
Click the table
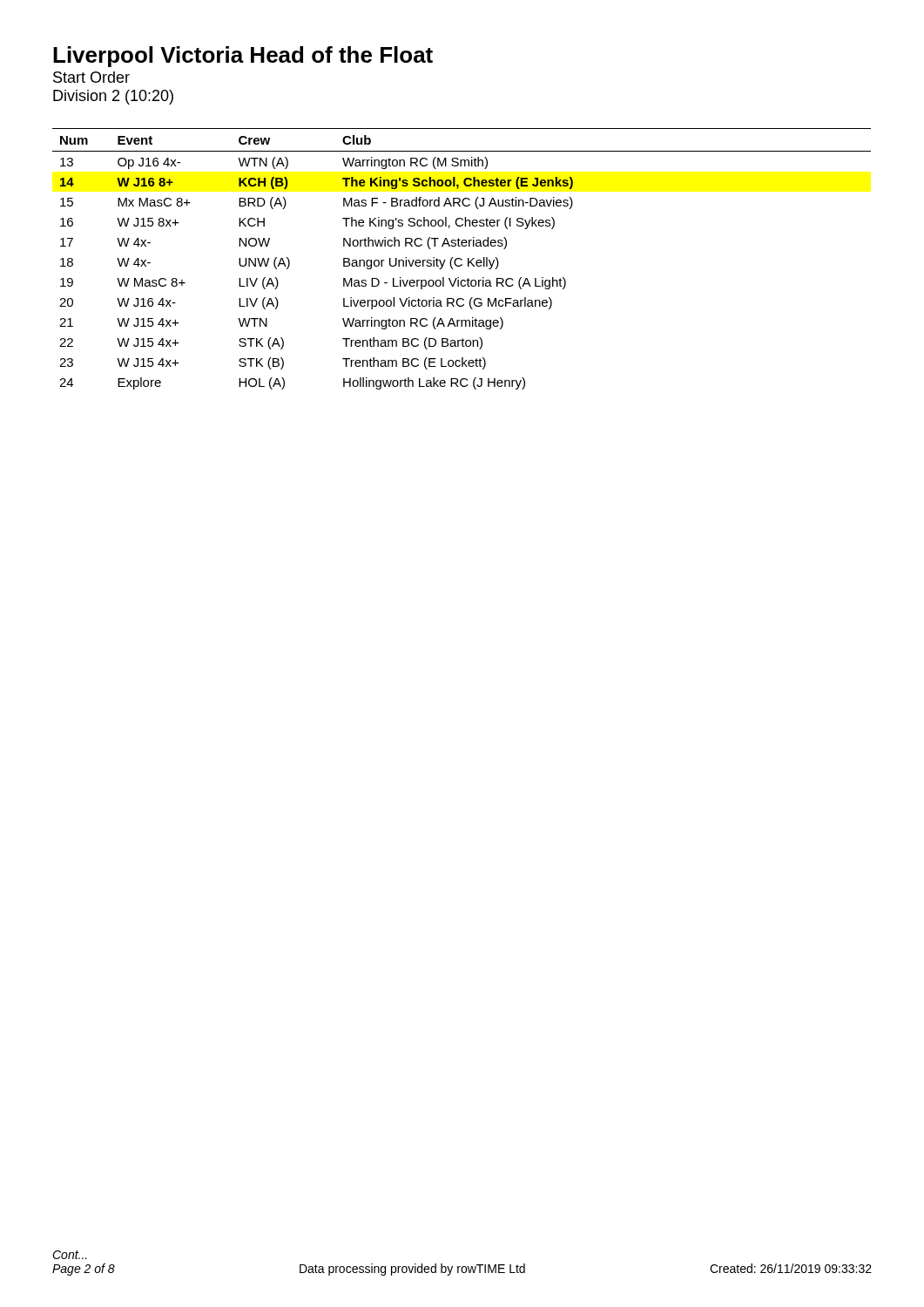point(462,260)
